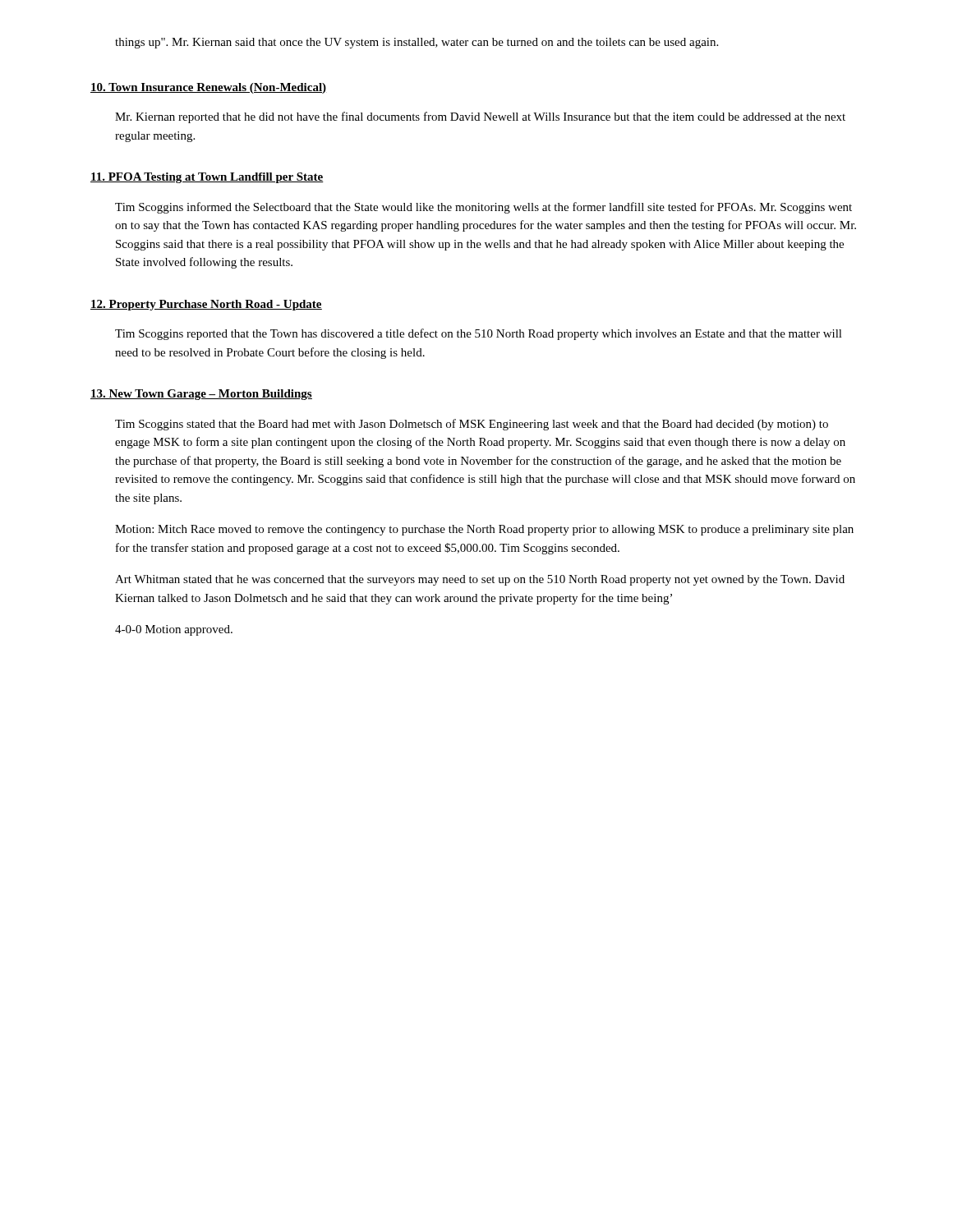953x1232 pixels.
Task: Find the element starting "things up". Mr. Kiernan said that once the"
Action: pos(417,42)
